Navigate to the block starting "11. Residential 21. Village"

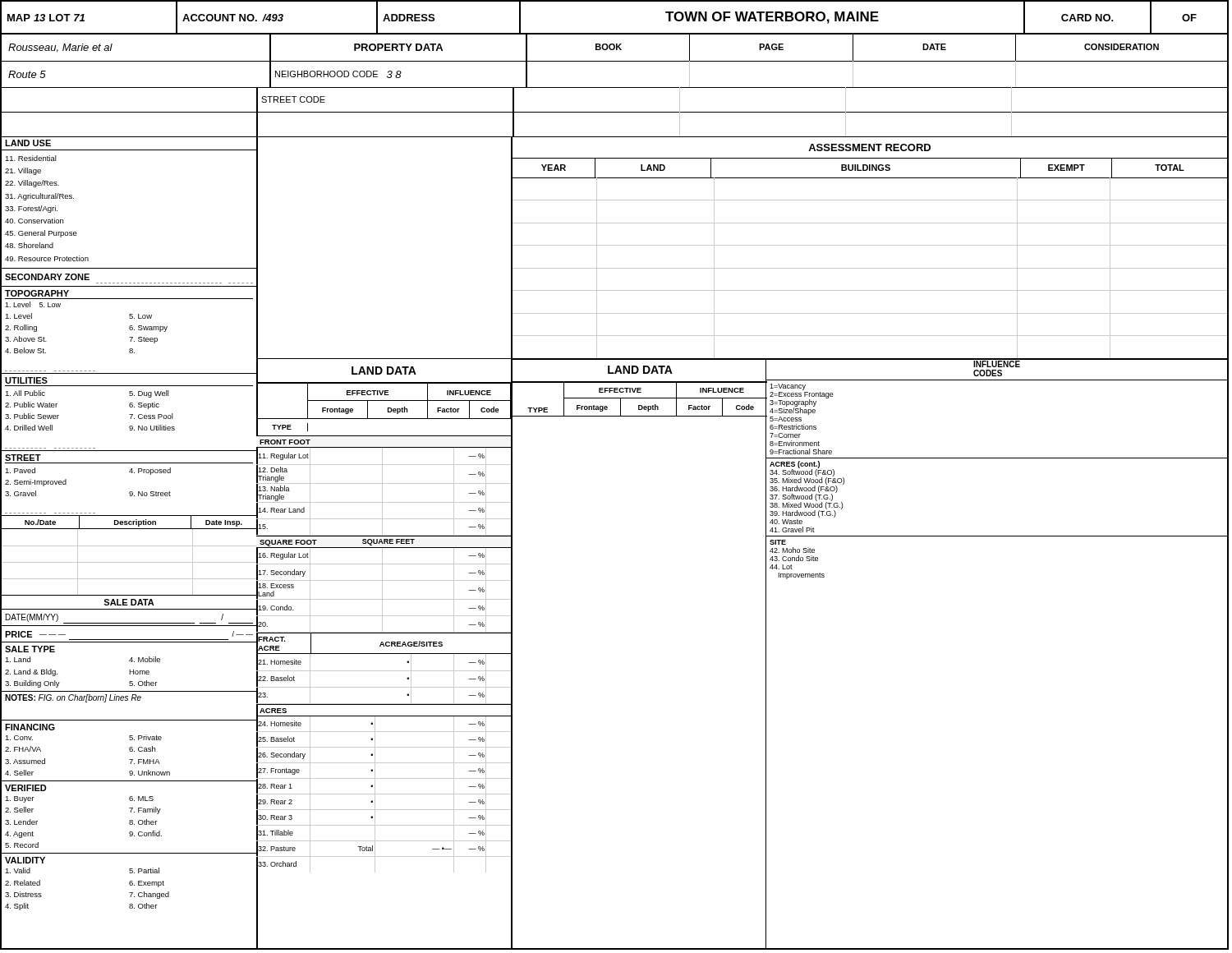pyautogui.click(x=47, y=208)
